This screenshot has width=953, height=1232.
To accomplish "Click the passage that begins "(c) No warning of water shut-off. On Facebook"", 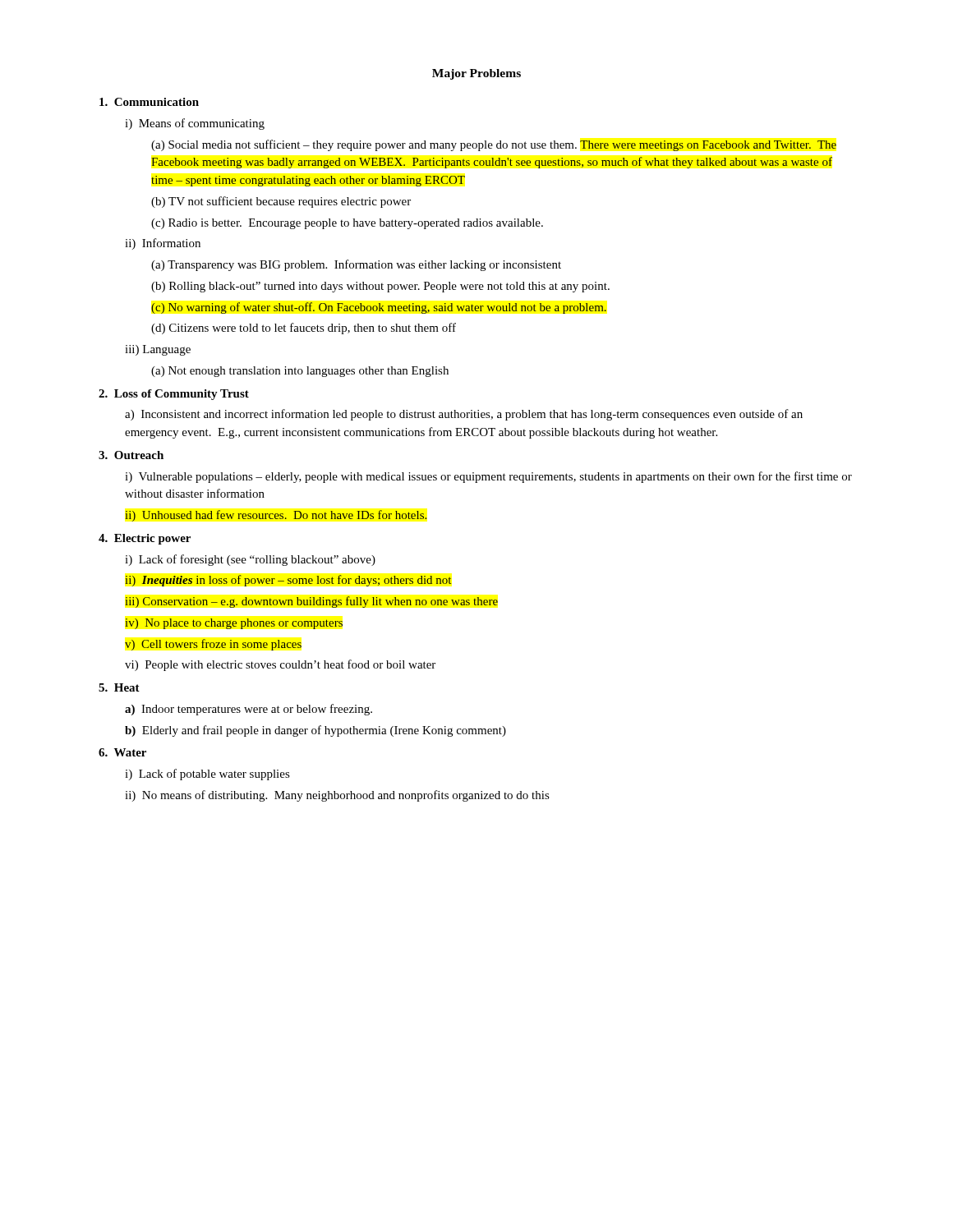I will [x=379, y=307].
